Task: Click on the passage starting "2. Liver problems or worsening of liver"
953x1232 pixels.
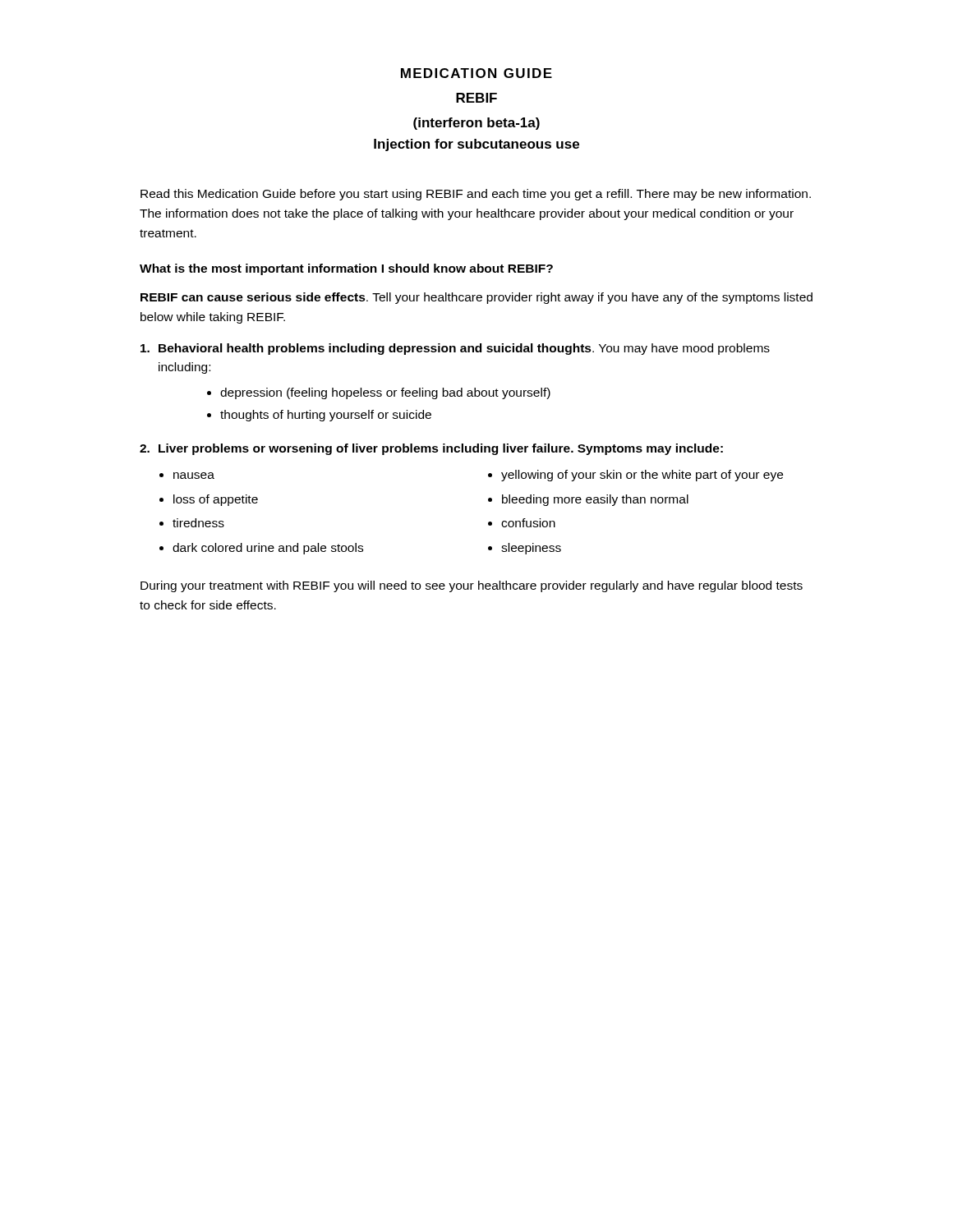Action: [x=432, y=448]
